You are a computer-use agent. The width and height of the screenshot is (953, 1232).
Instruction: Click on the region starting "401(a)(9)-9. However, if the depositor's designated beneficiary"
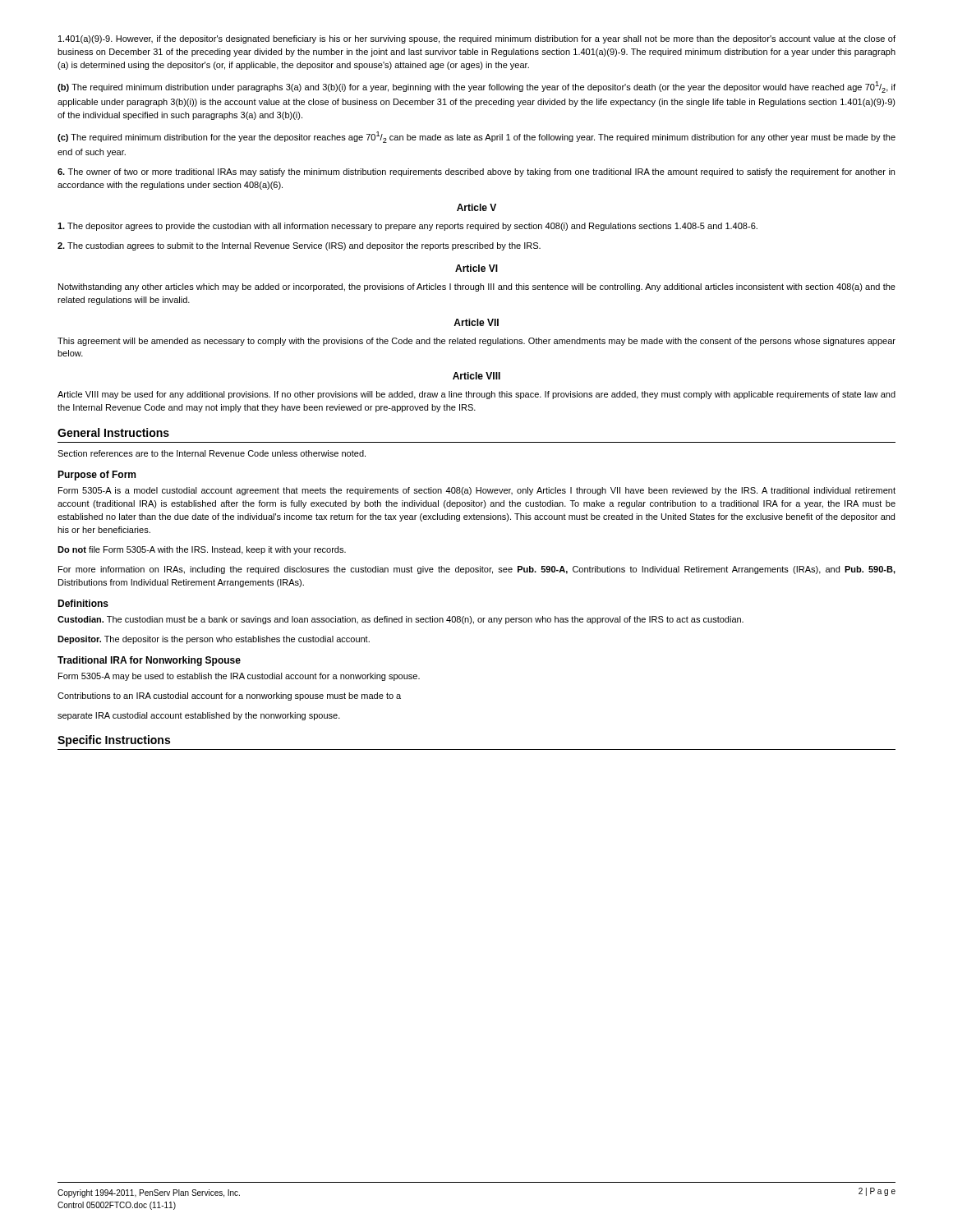tap(476, 52)
